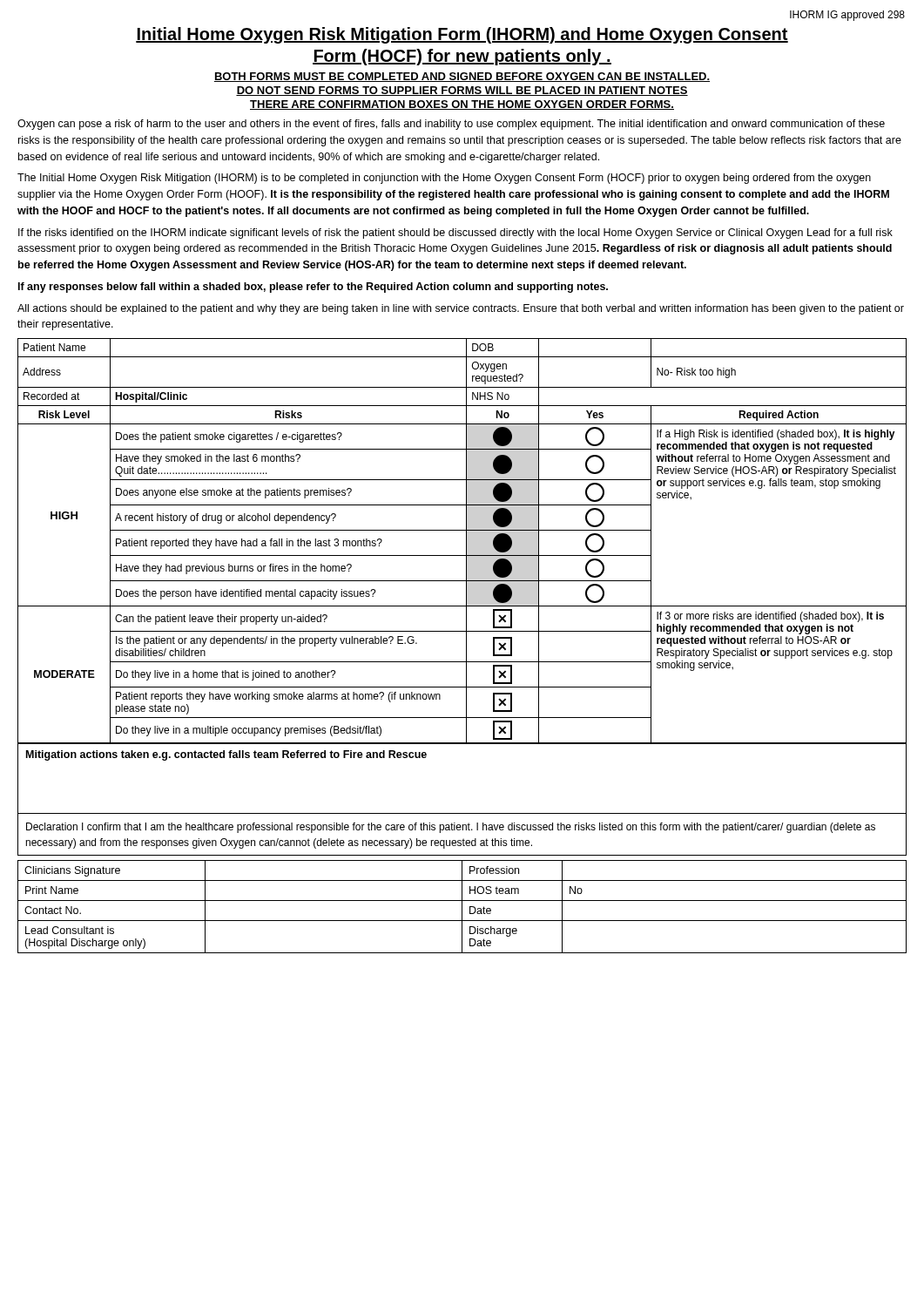Click on the passage starting "BOTH FORMS MUST BE"
This screenshot has width=924, height=1307.
pyautogui.click(x=462, y=76)
